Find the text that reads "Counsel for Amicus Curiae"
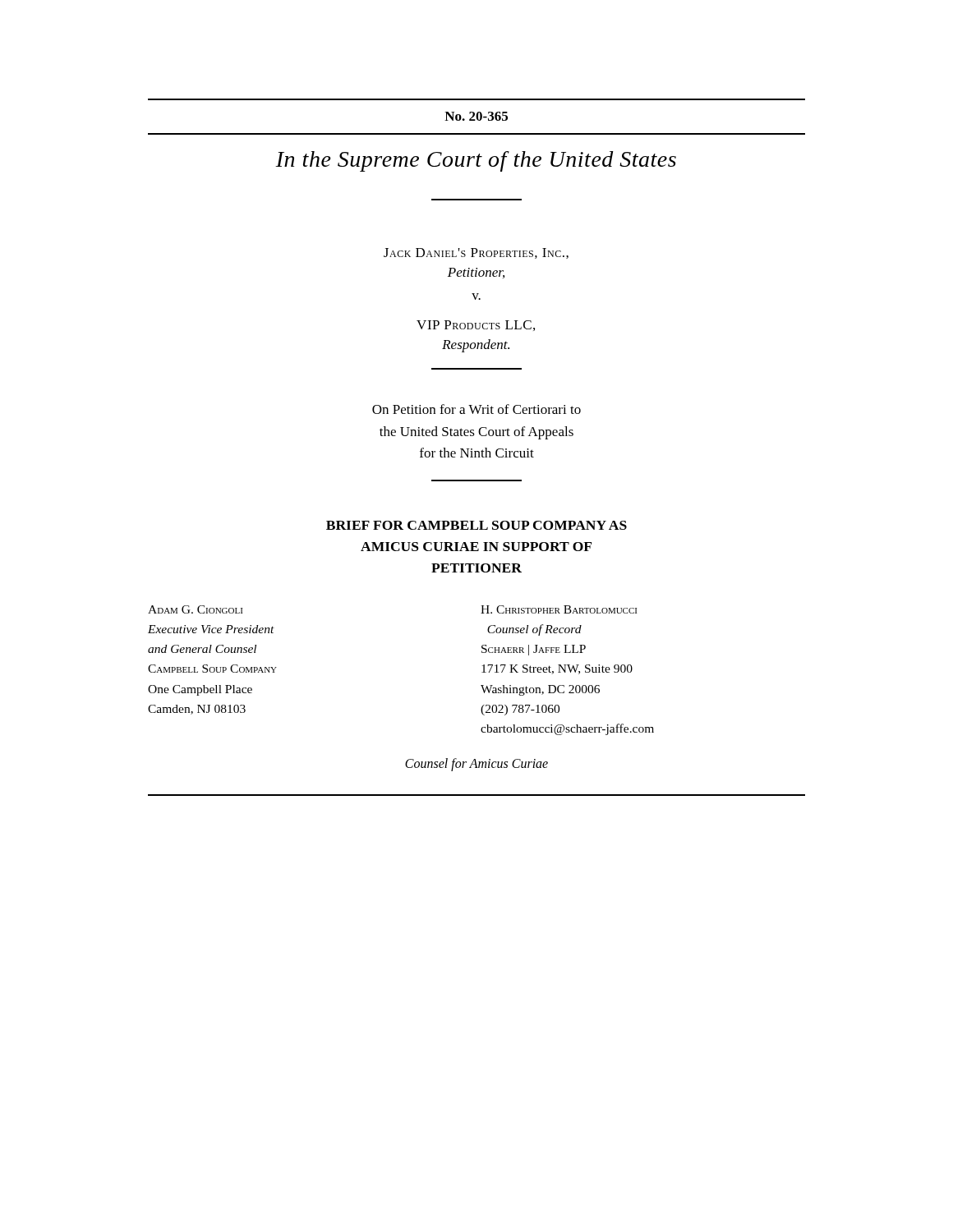This screenshot has width=953, height=1232. click(476, 763)
